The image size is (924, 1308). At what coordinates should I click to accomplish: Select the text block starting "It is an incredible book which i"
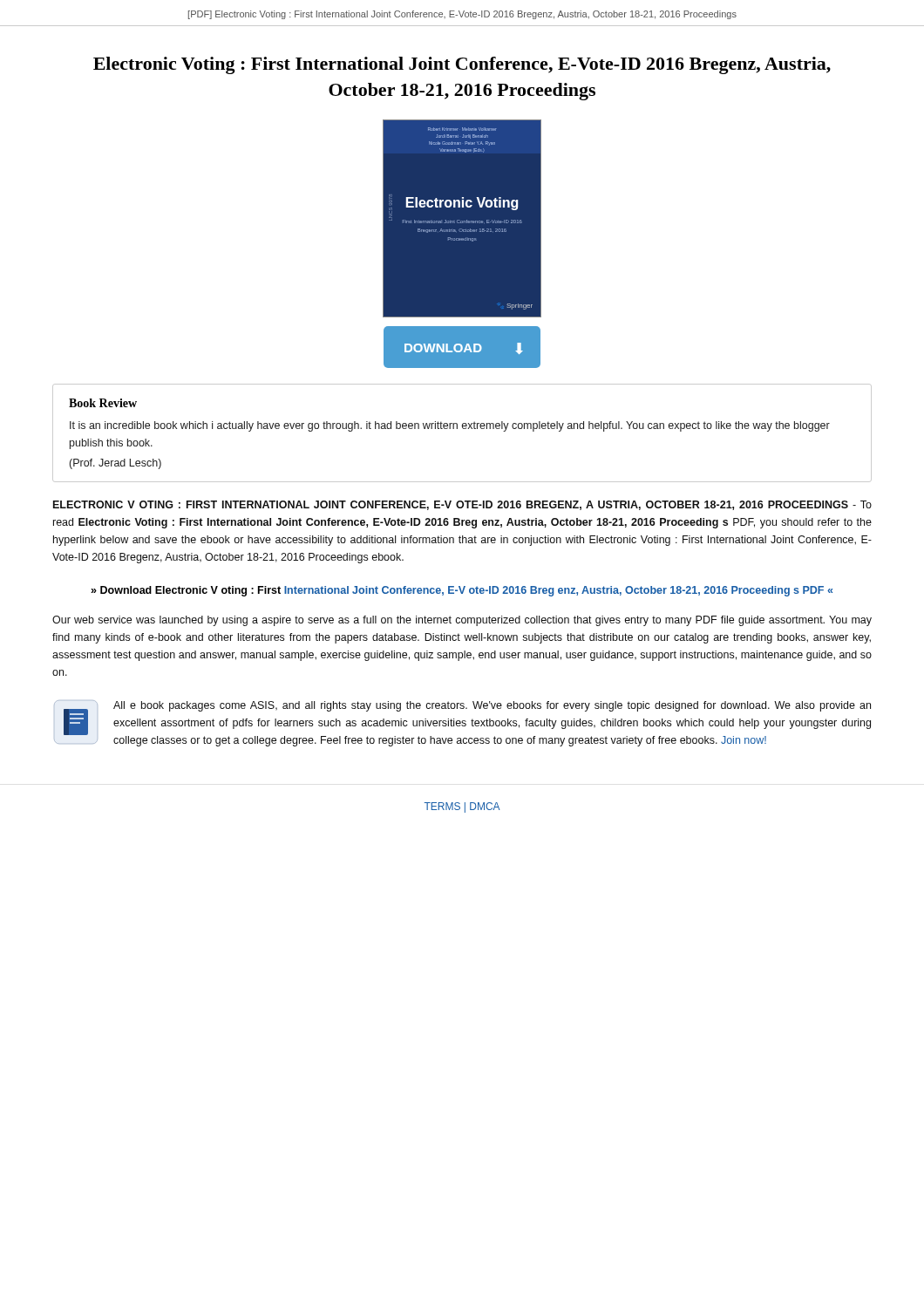[x=449, y=434]
